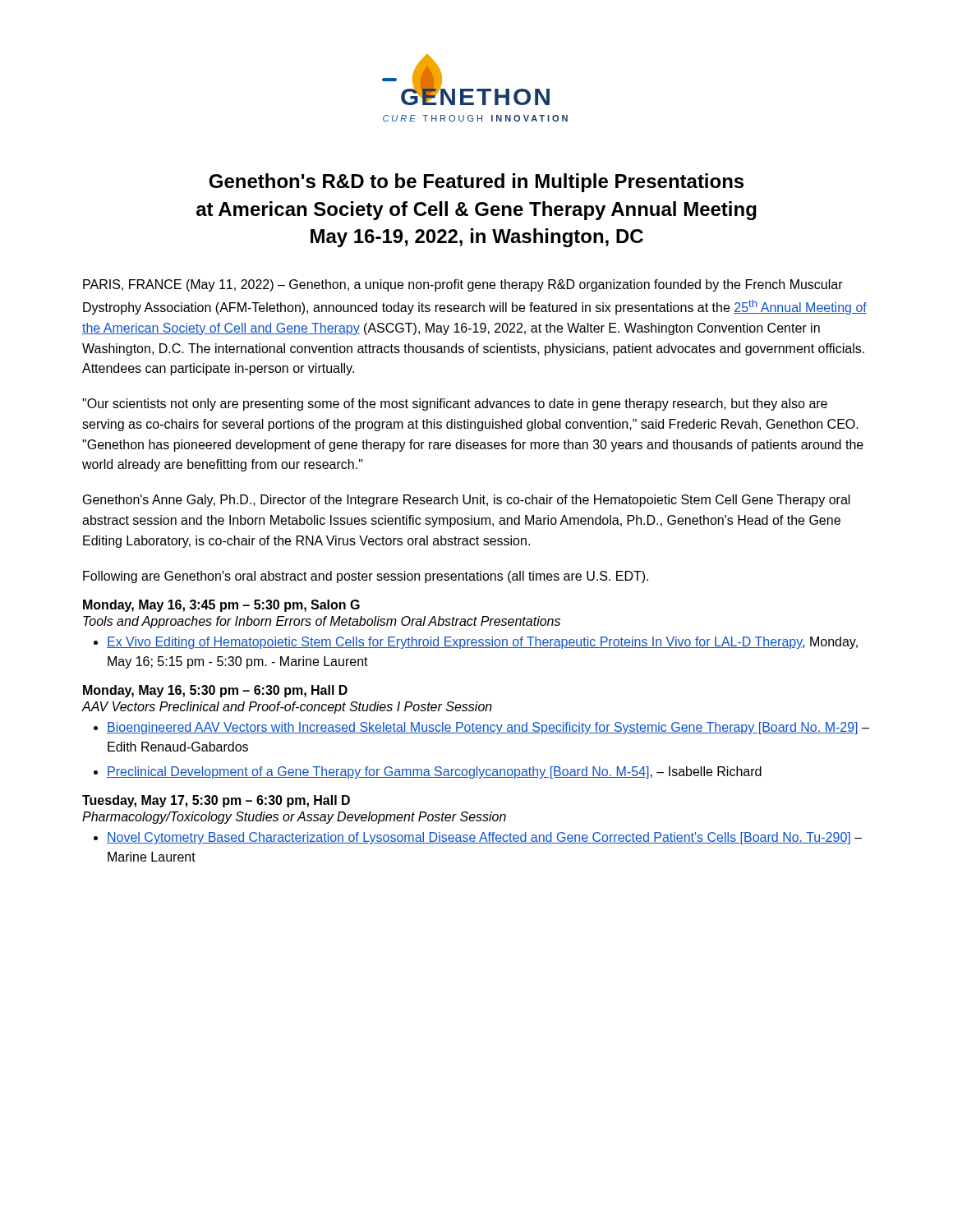Locate the title
953x1232 pixels.
point(476,209)
